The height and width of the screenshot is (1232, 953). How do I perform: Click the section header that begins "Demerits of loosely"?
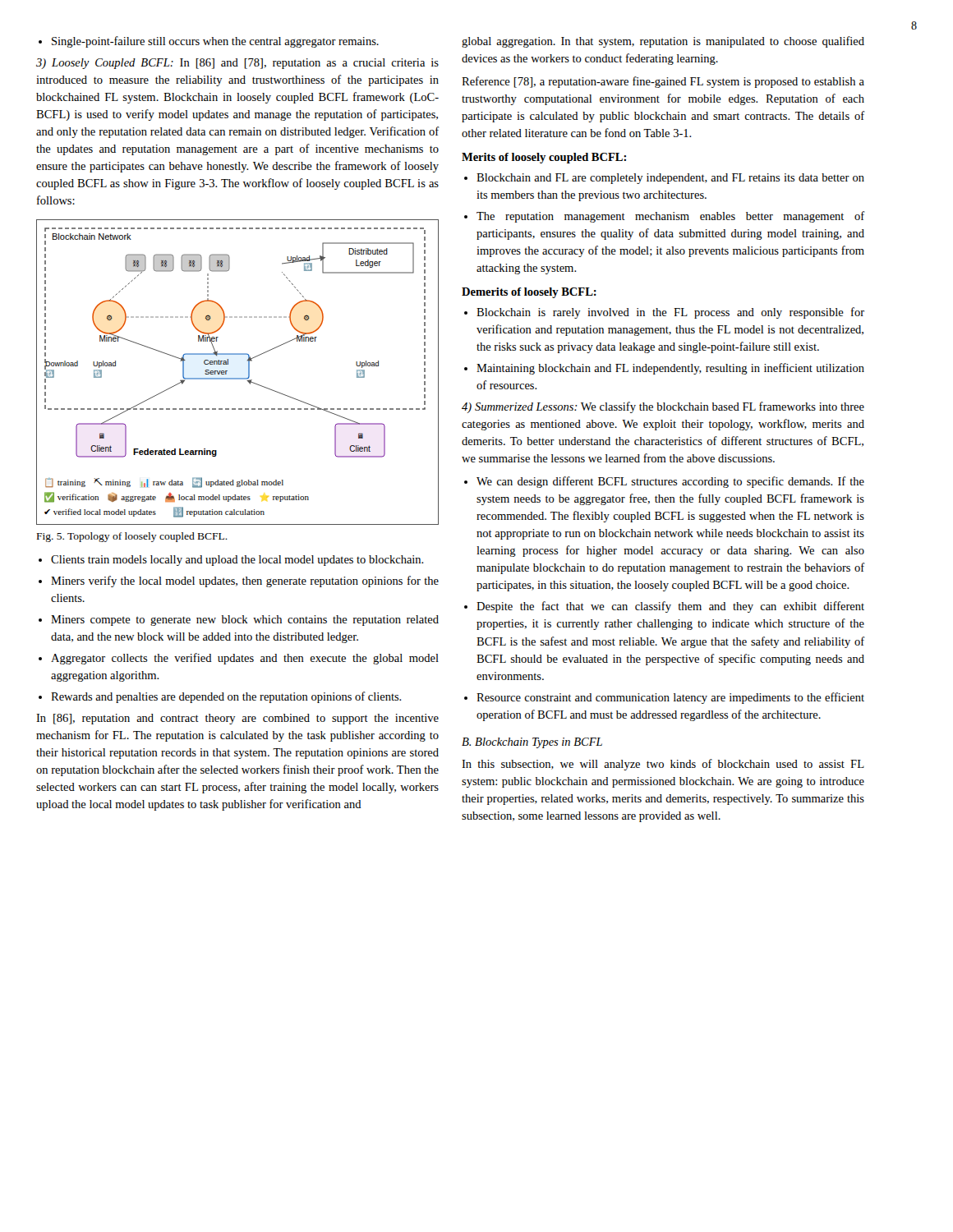(529, 292)
